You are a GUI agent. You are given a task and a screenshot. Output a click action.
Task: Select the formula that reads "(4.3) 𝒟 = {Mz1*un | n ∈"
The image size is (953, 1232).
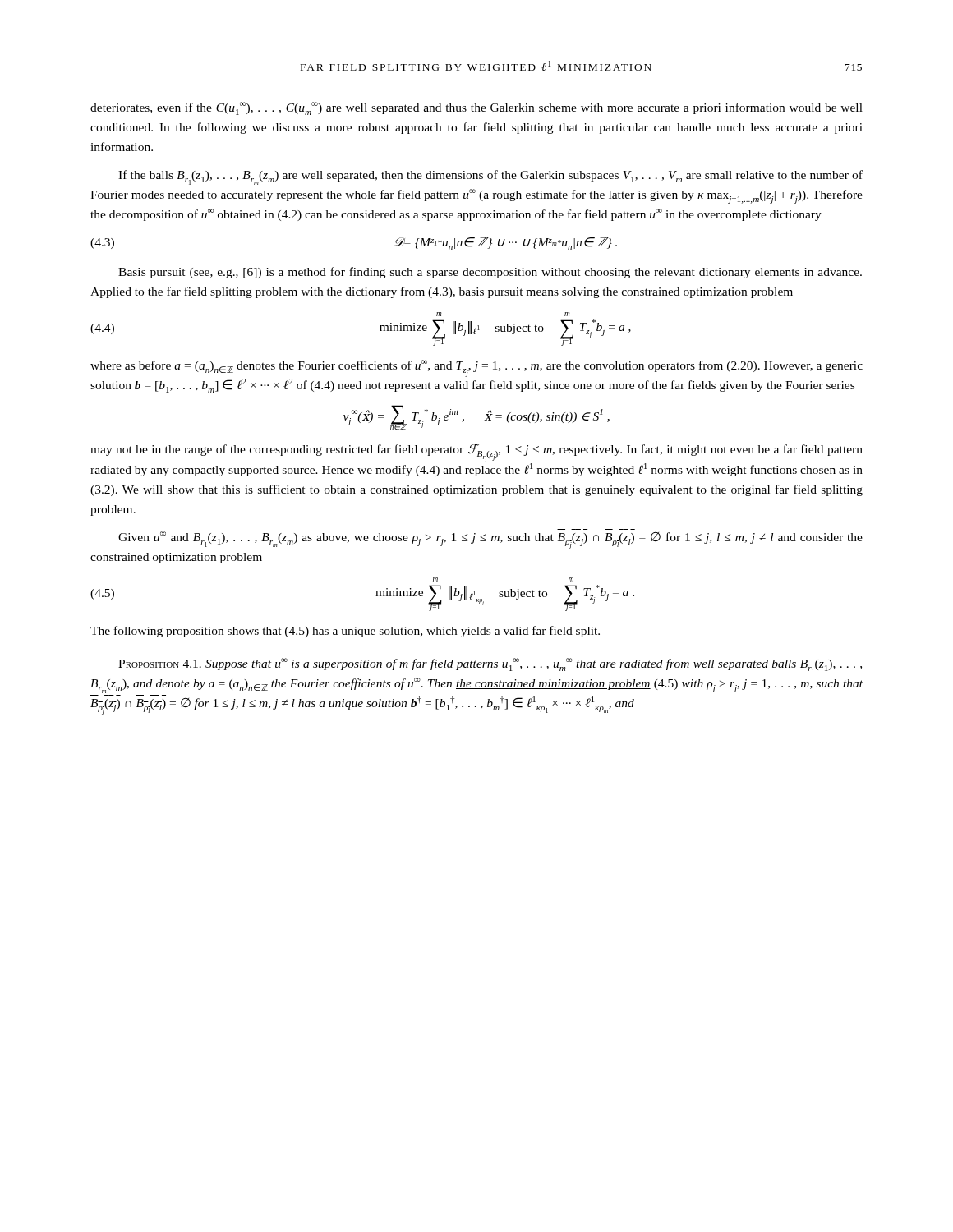tap(476, 242)
